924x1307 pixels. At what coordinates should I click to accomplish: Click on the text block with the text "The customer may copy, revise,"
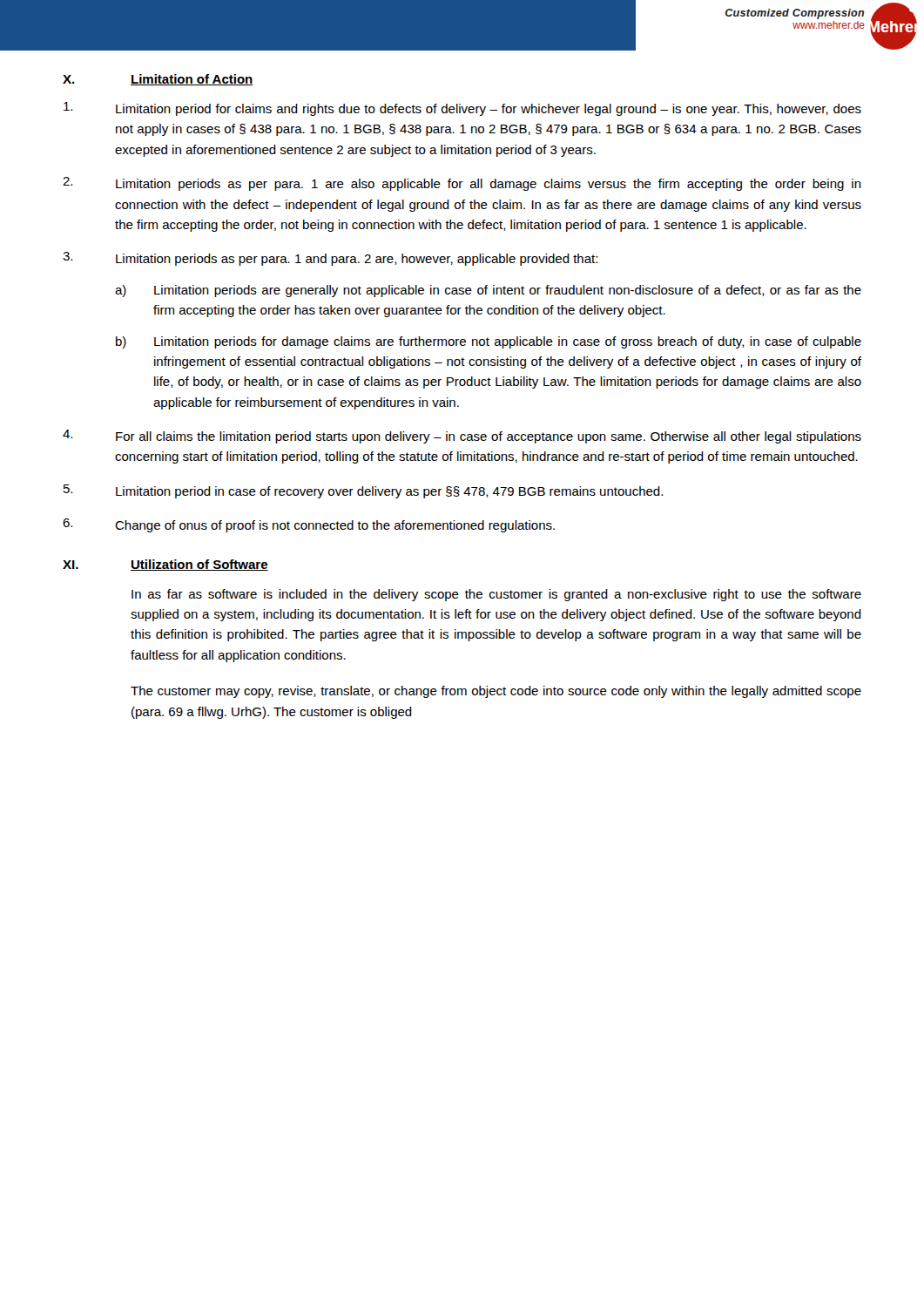(496, 701)
